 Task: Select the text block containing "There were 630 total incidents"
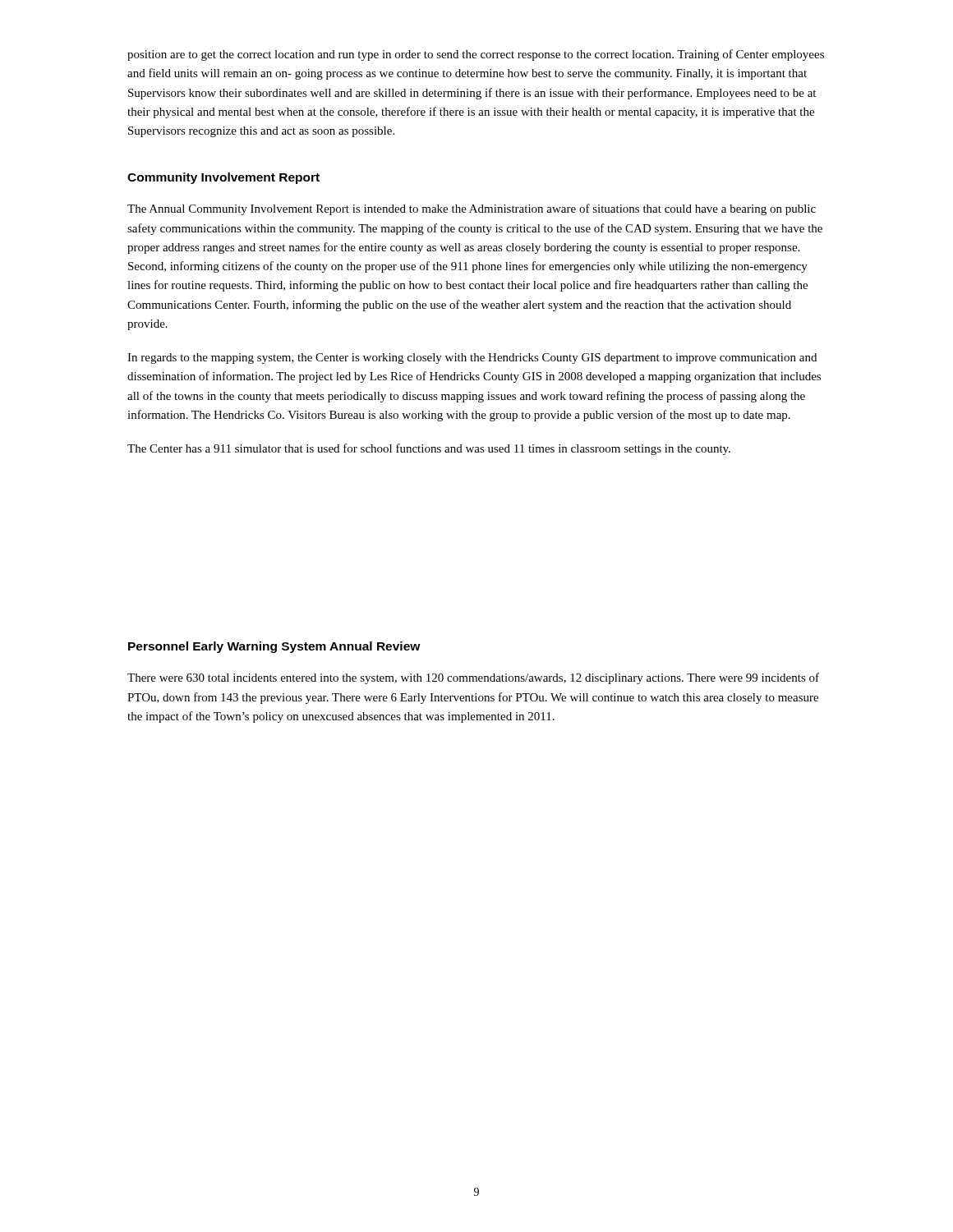click(473, 697)
